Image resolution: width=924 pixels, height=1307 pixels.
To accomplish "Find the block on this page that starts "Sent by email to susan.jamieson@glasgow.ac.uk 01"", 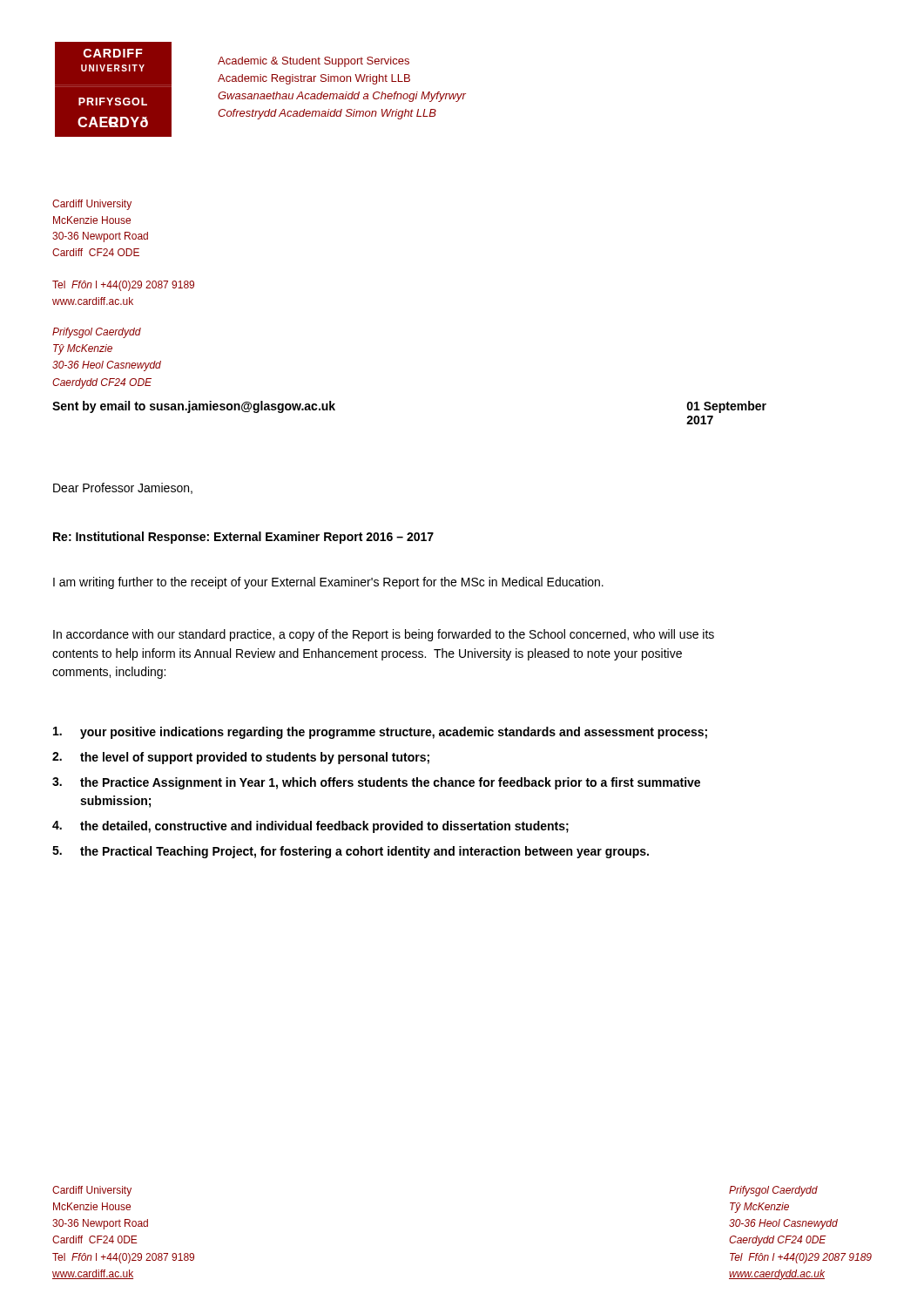I will [189, 406].
